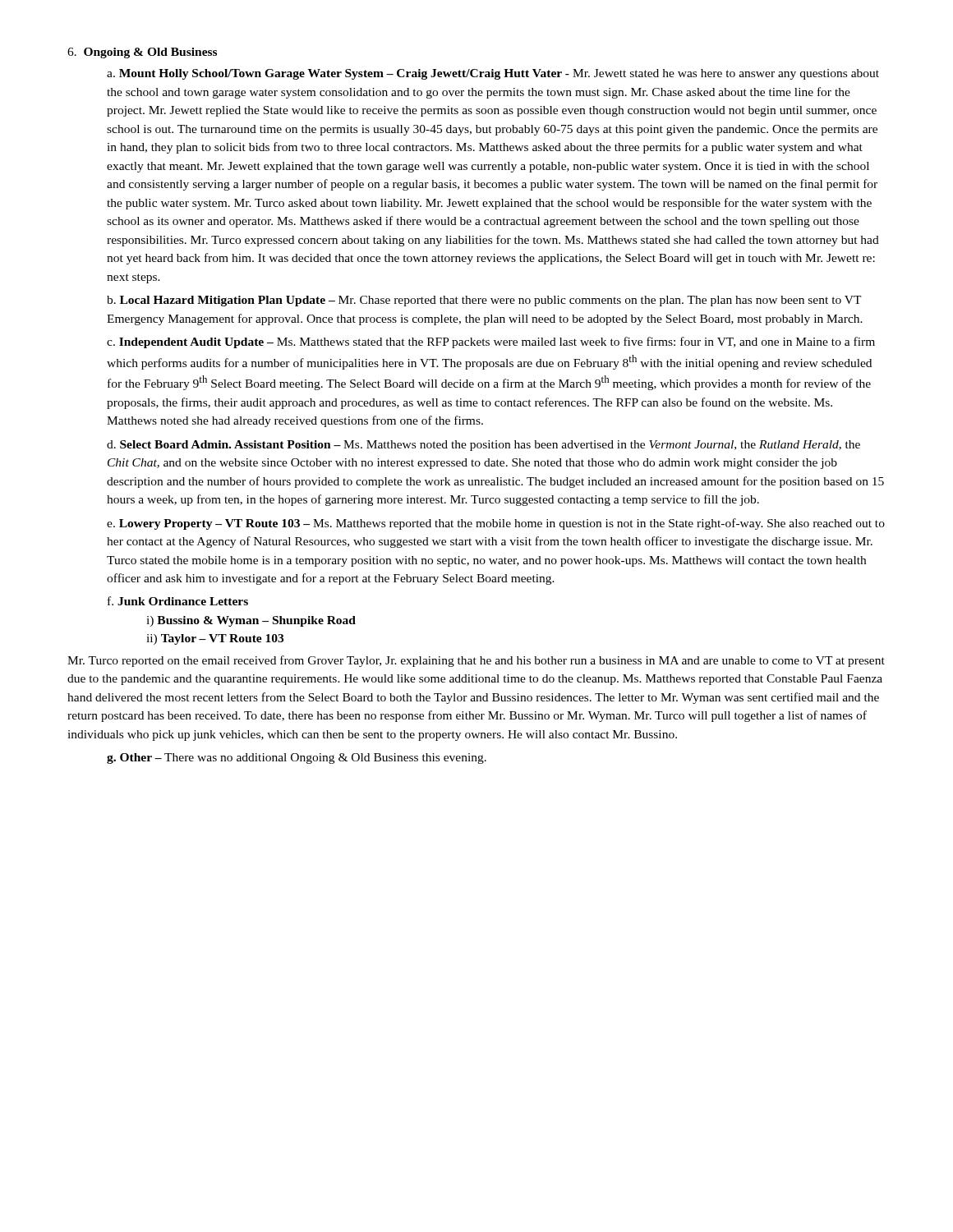Click the passage that begins "f. Junk Ordinance"
Image resolution: width=953 pixels, height=1232 pixels.
click(178, 601)
